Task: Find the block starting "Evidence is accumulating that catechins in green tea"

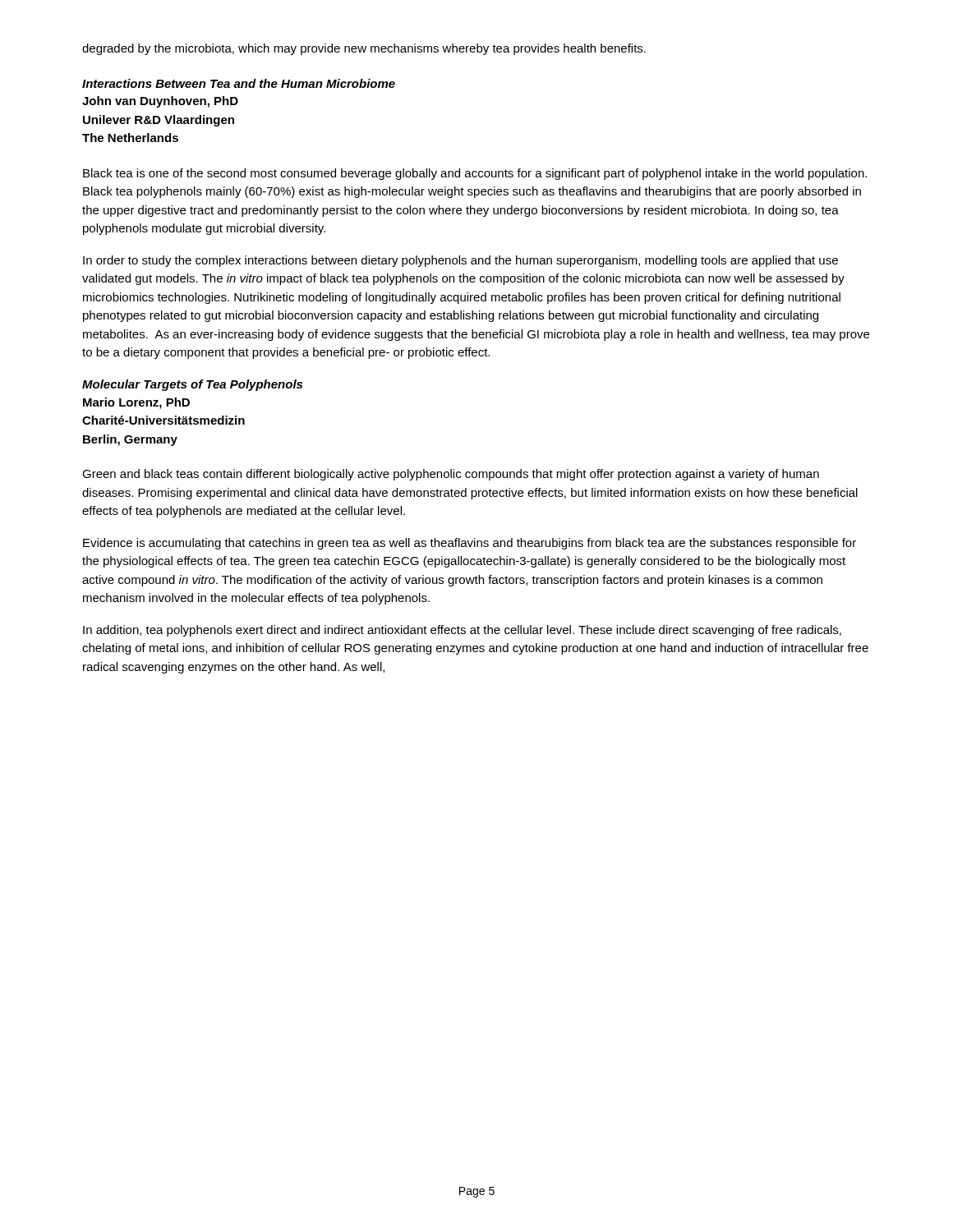Action: coord(469,570)
